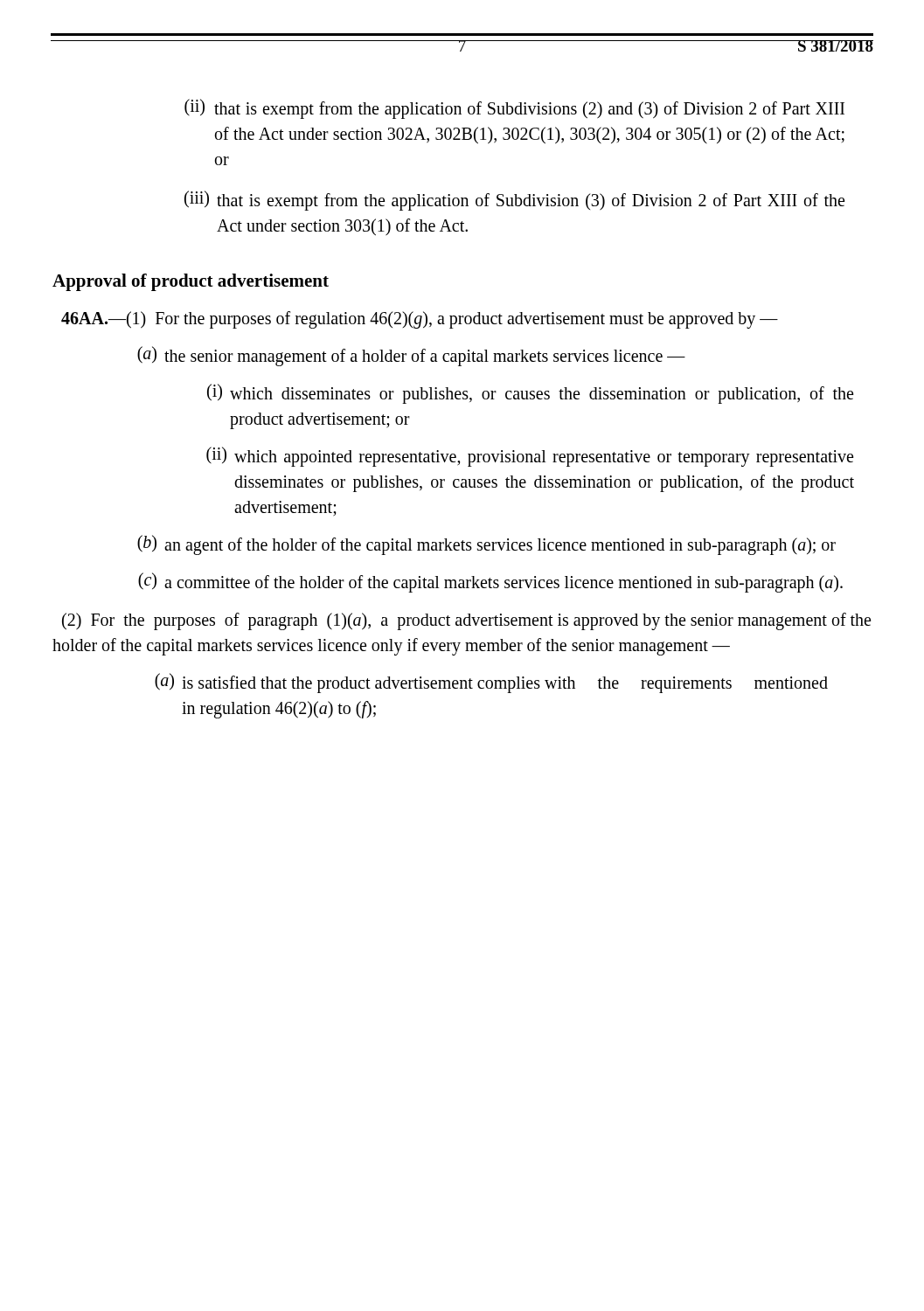924x1311 pixels.
Task: Locate the block of text that opens with "46AA.—(1) For the purposes of"
Action: (x=415, y=318)
